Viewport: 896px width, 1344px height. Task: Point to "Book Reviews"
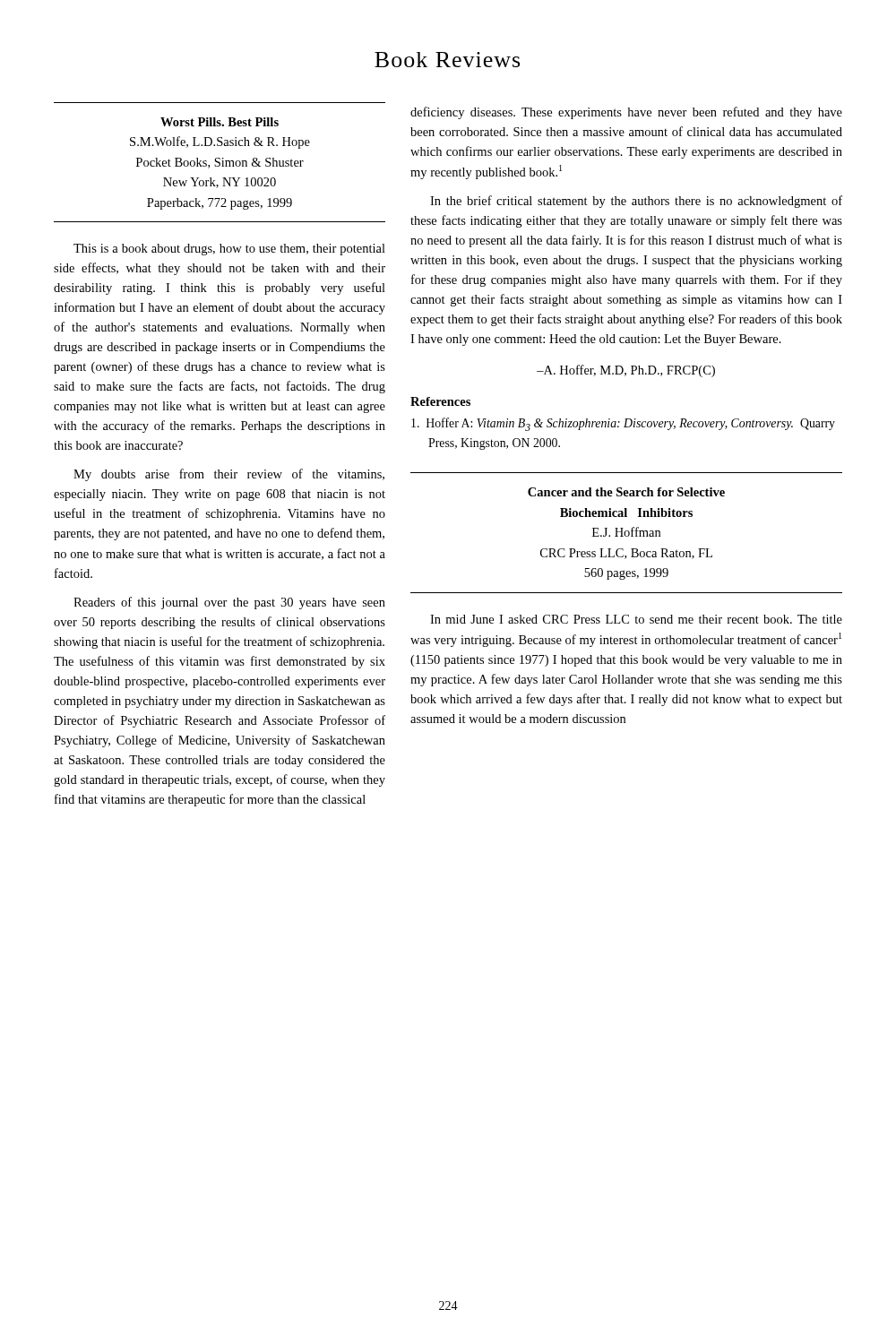click(x=448, y=60)
